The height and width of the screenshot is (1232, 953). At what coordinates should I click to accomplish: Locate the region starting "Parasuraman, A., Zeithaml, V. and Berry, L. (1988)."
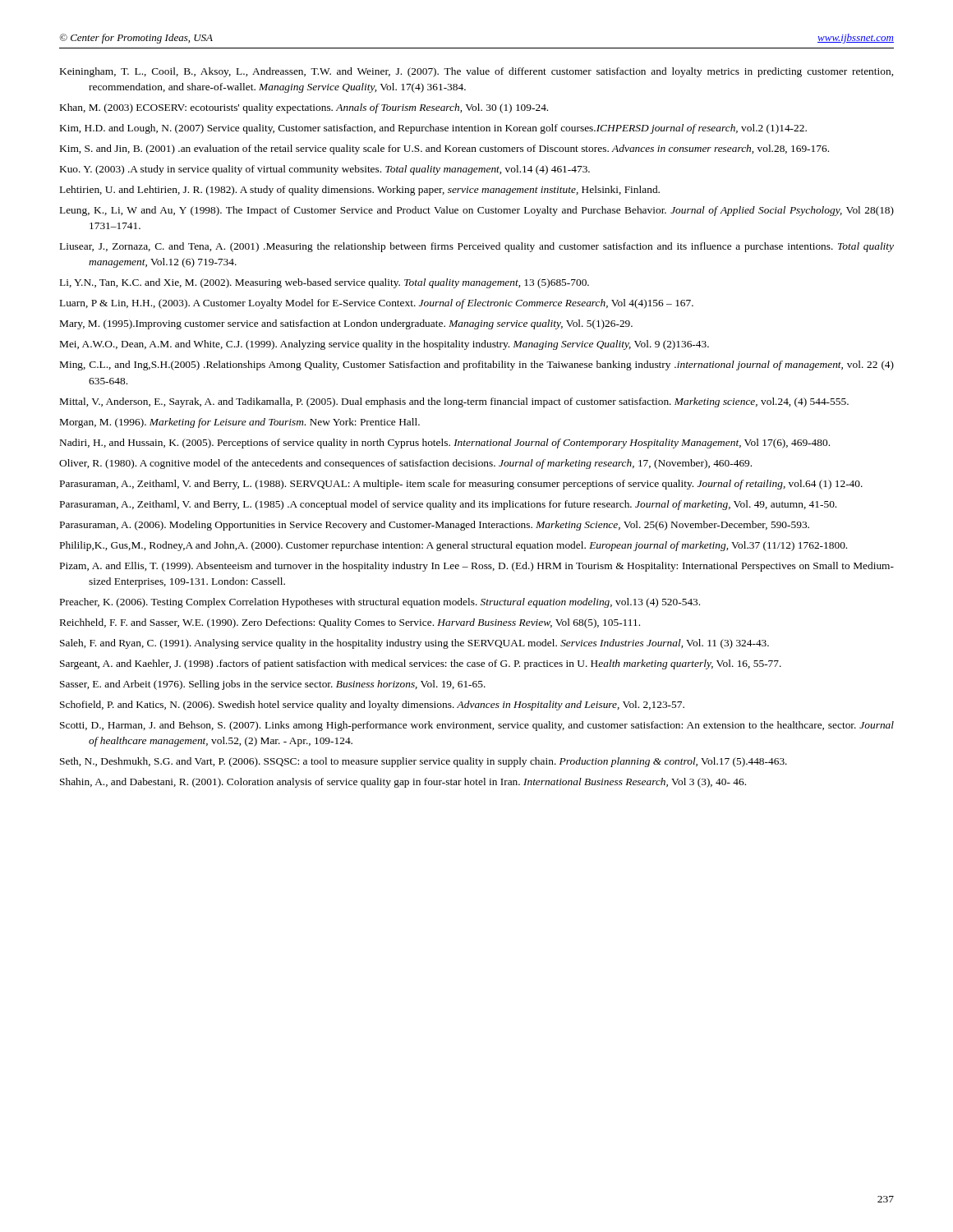coord(461,483)
